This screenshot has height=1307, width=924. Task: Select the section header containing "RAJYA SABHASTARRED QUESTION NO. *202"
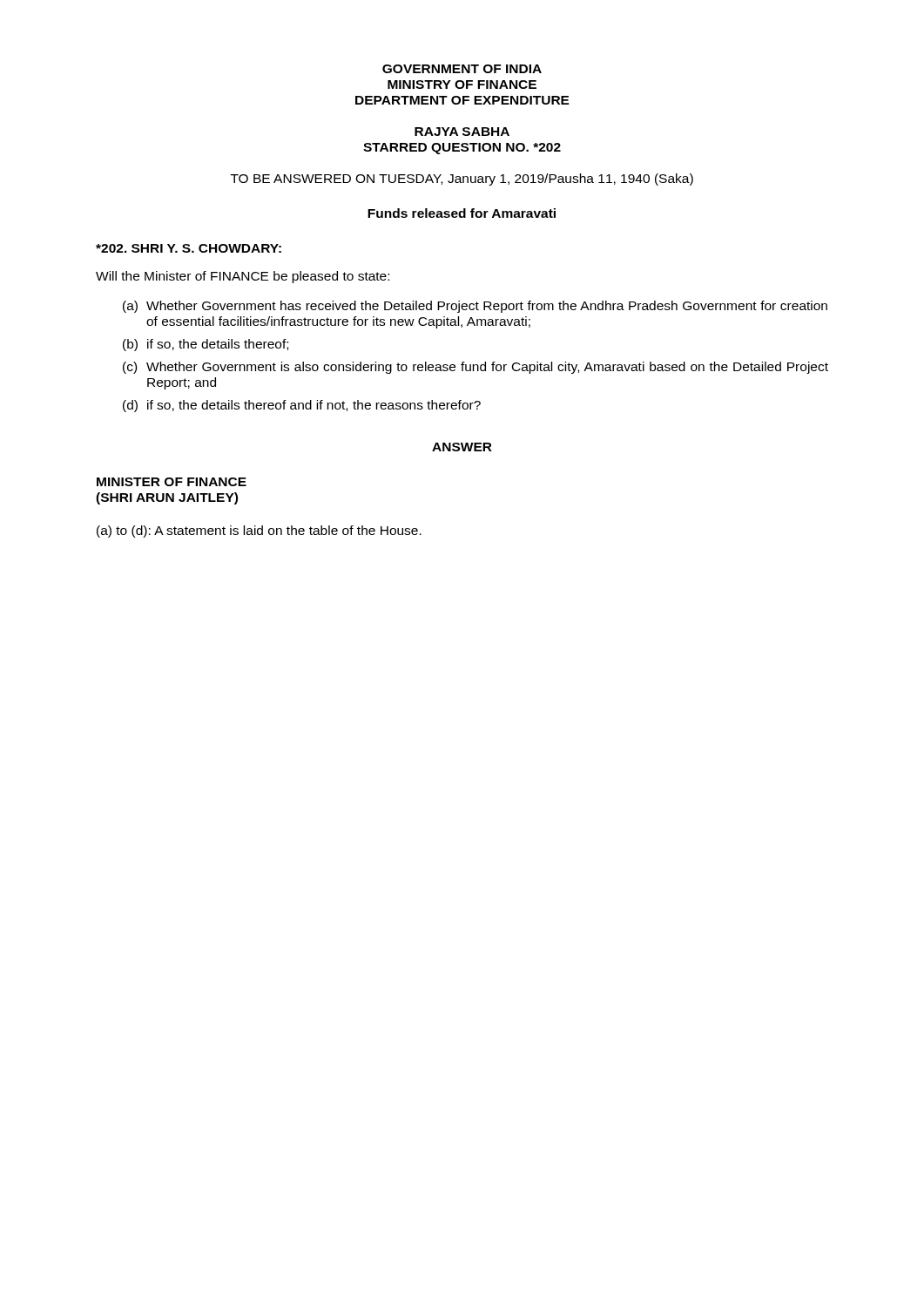pos(462,139)
